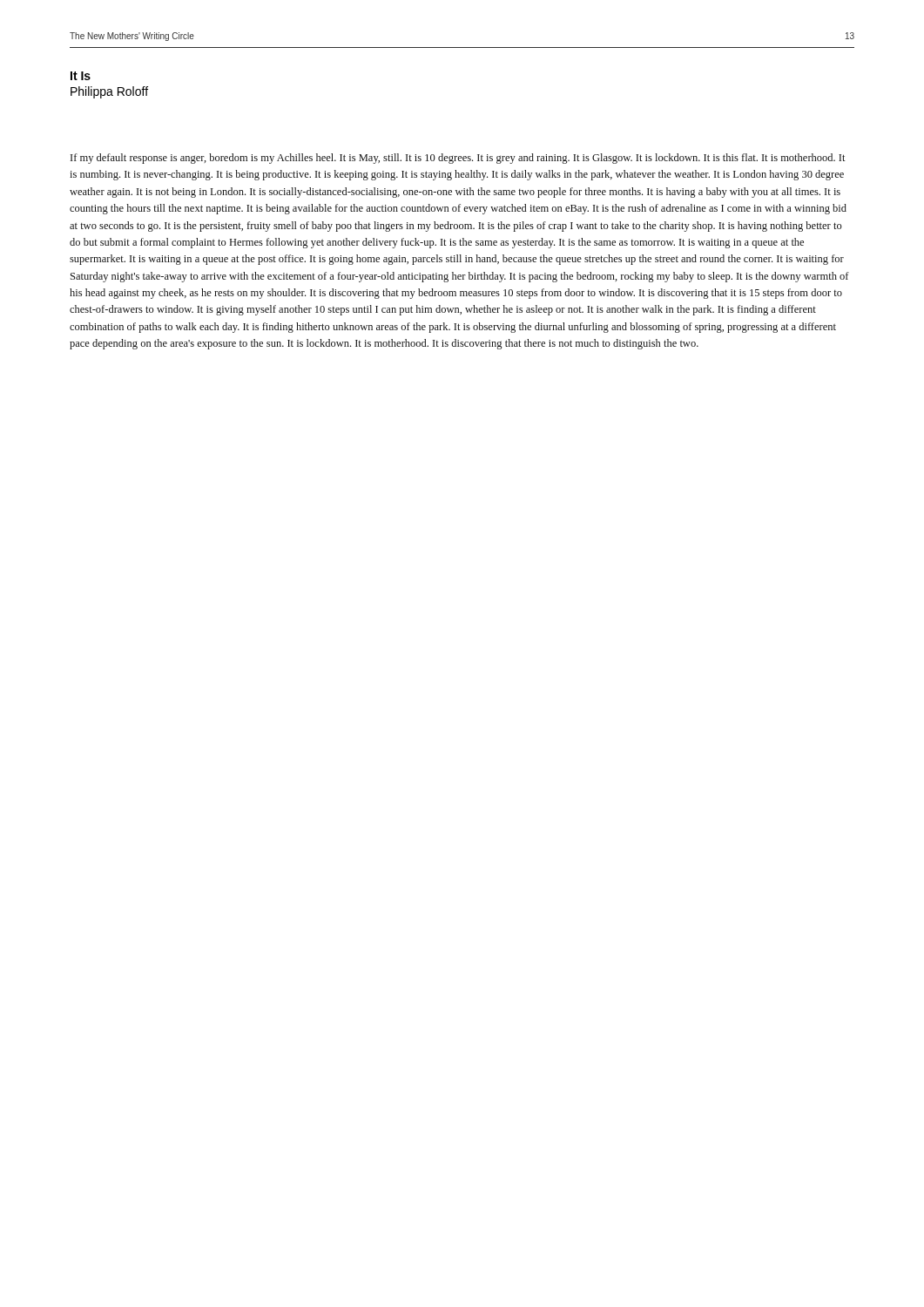Where does it say "It Is Philippa Roloff"?

109,84
